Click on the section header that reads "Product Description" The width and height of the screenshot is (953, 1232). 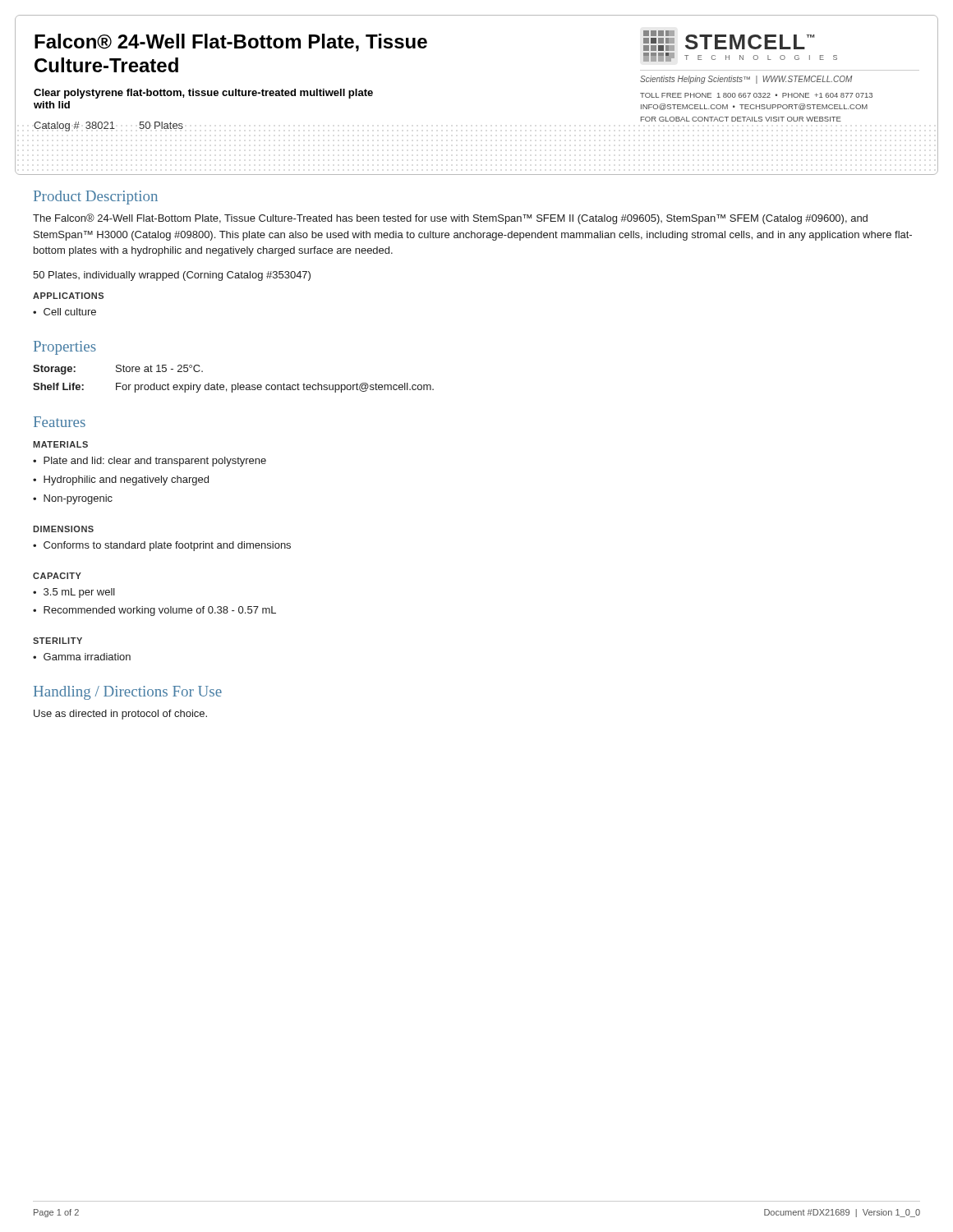point(96,196)
